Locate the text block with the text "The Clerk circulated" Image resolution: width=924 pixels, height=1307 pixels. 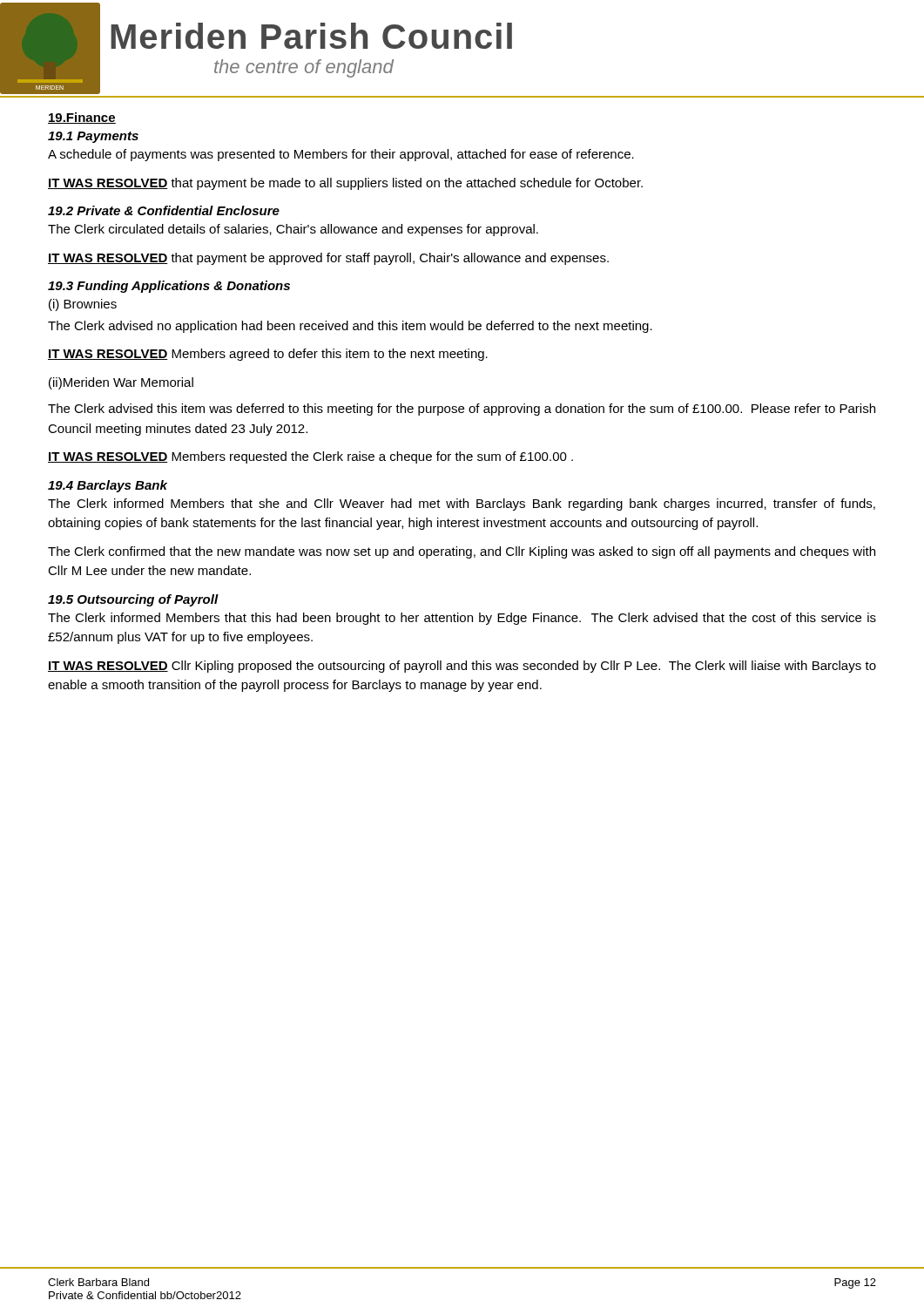coord(293,229)
